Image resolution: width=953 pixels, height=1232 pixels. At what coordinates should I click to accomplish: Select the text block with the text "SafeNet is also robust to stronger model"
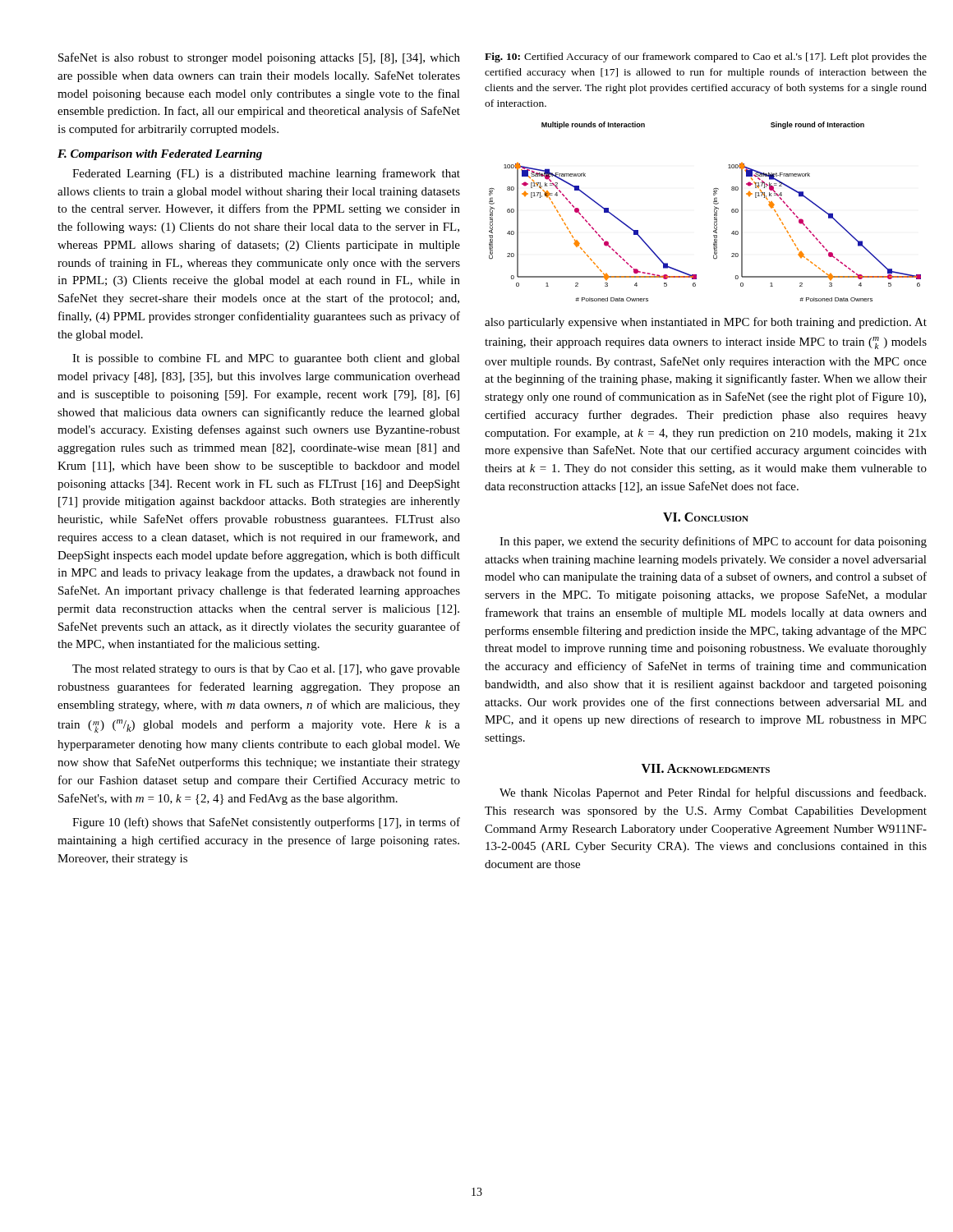point(259,94)
